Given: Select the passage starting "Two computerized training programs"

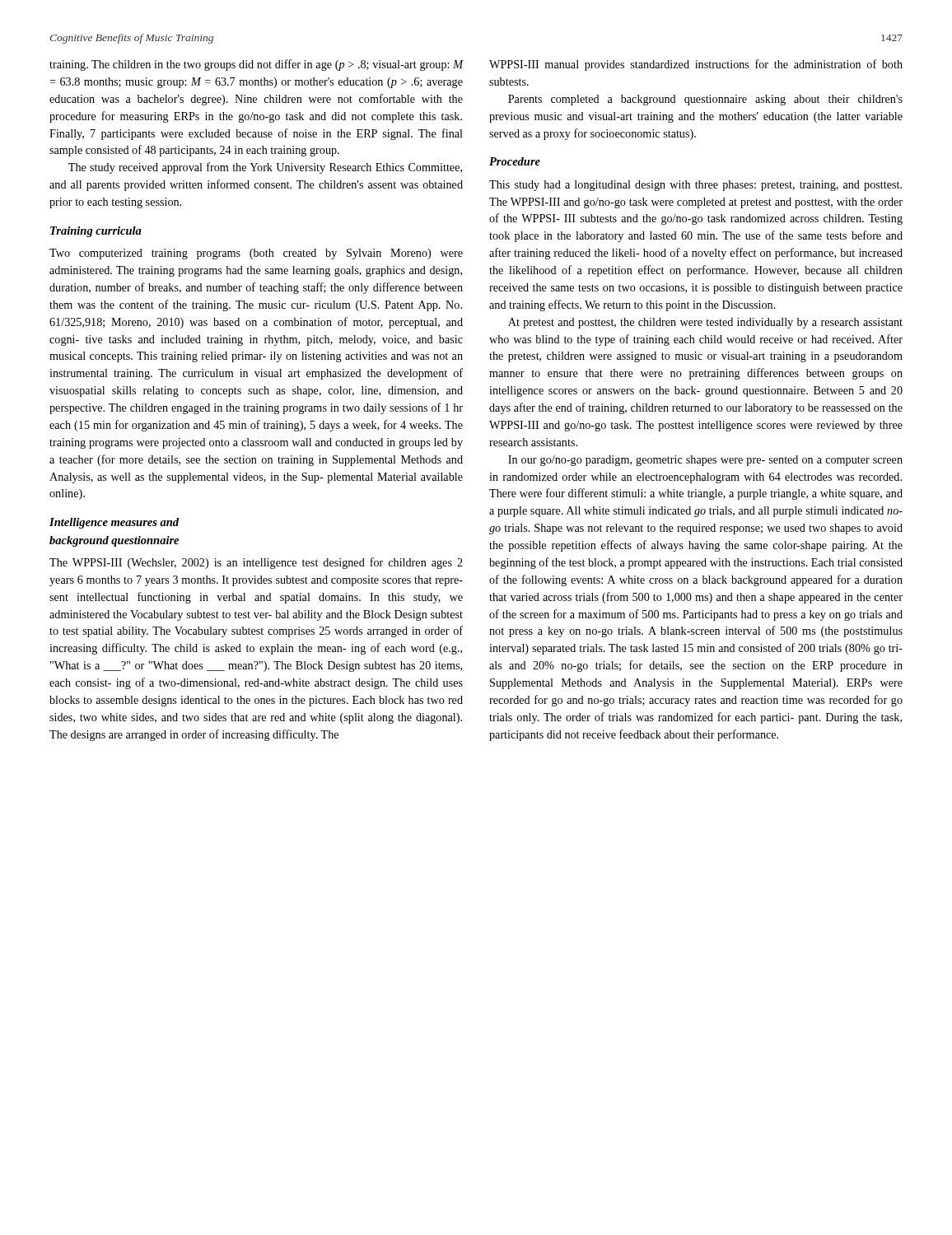Looking at the screenshot, I should [x=256, y=374].
